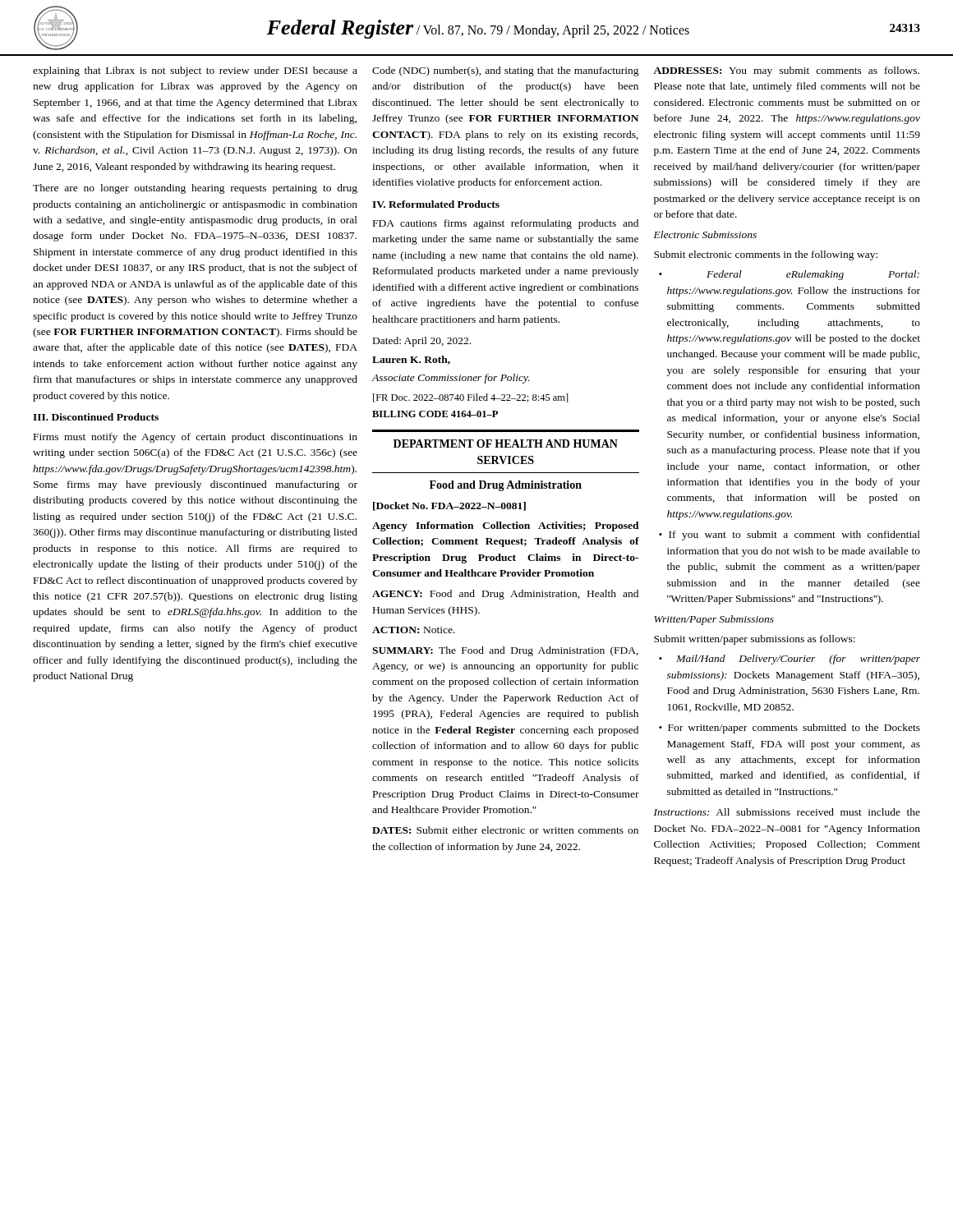Find the region starting "Submit electronic comments"
The width and height of the screenshot is (953, 1232).
pyautogui.click(x=787, y=254)
